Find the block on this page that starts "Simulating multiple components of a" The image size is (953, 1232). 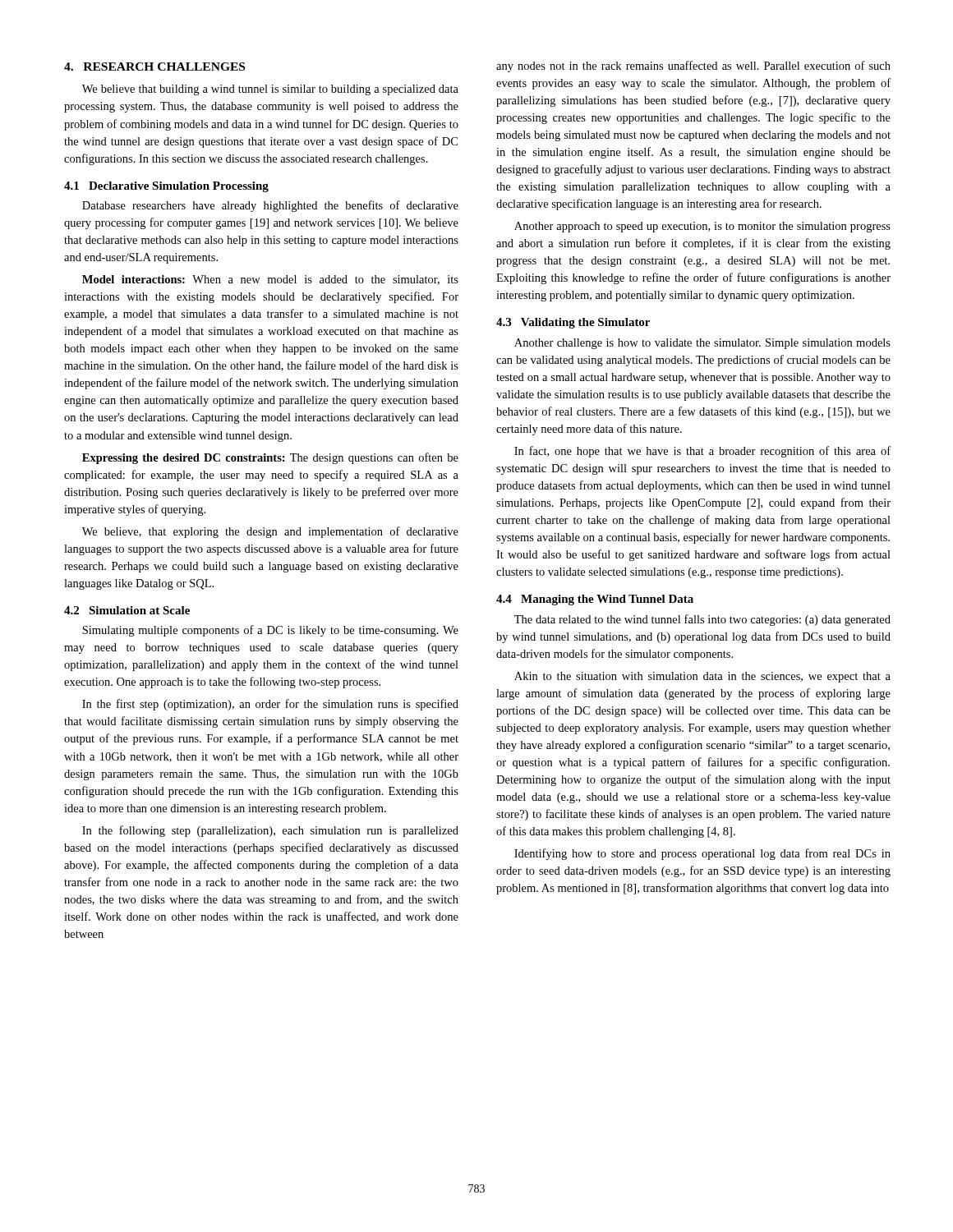coord(261,782)
